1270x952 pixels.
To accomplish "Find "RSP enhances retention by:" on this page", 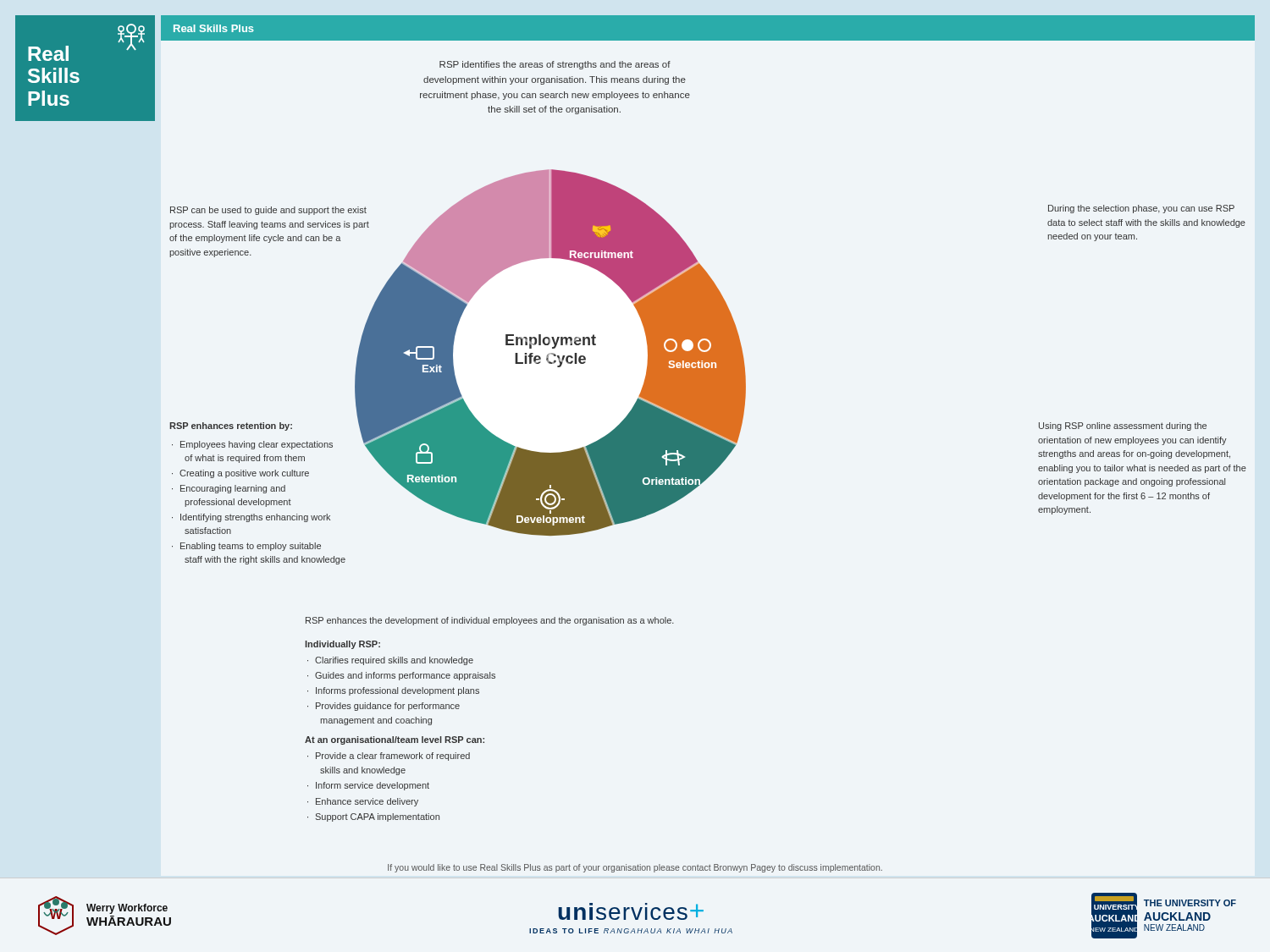I will point(231,426).
